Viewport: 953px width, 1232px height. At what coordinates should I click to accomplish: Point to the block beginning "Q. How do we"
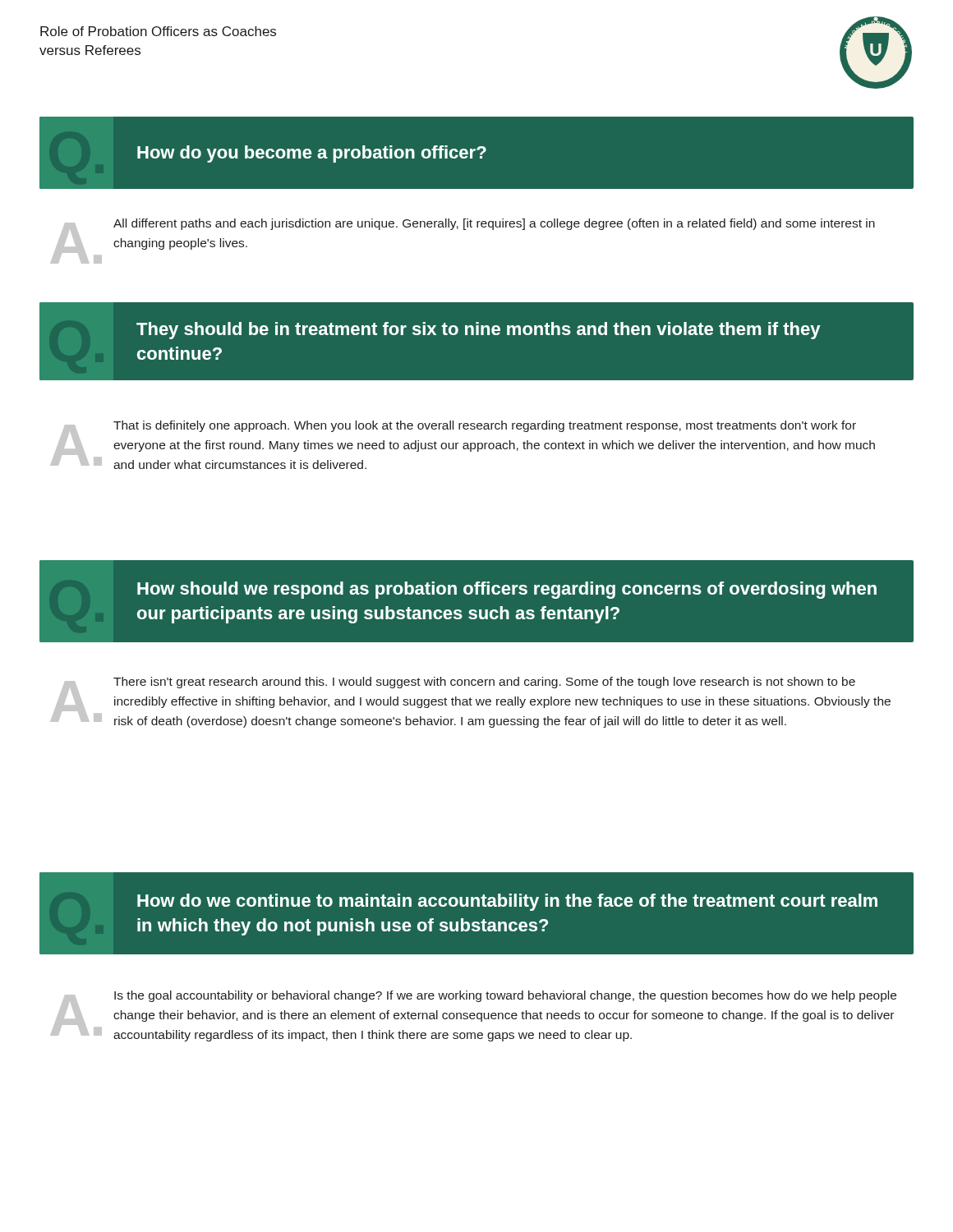pyautogui.click(x=476, y=913)
